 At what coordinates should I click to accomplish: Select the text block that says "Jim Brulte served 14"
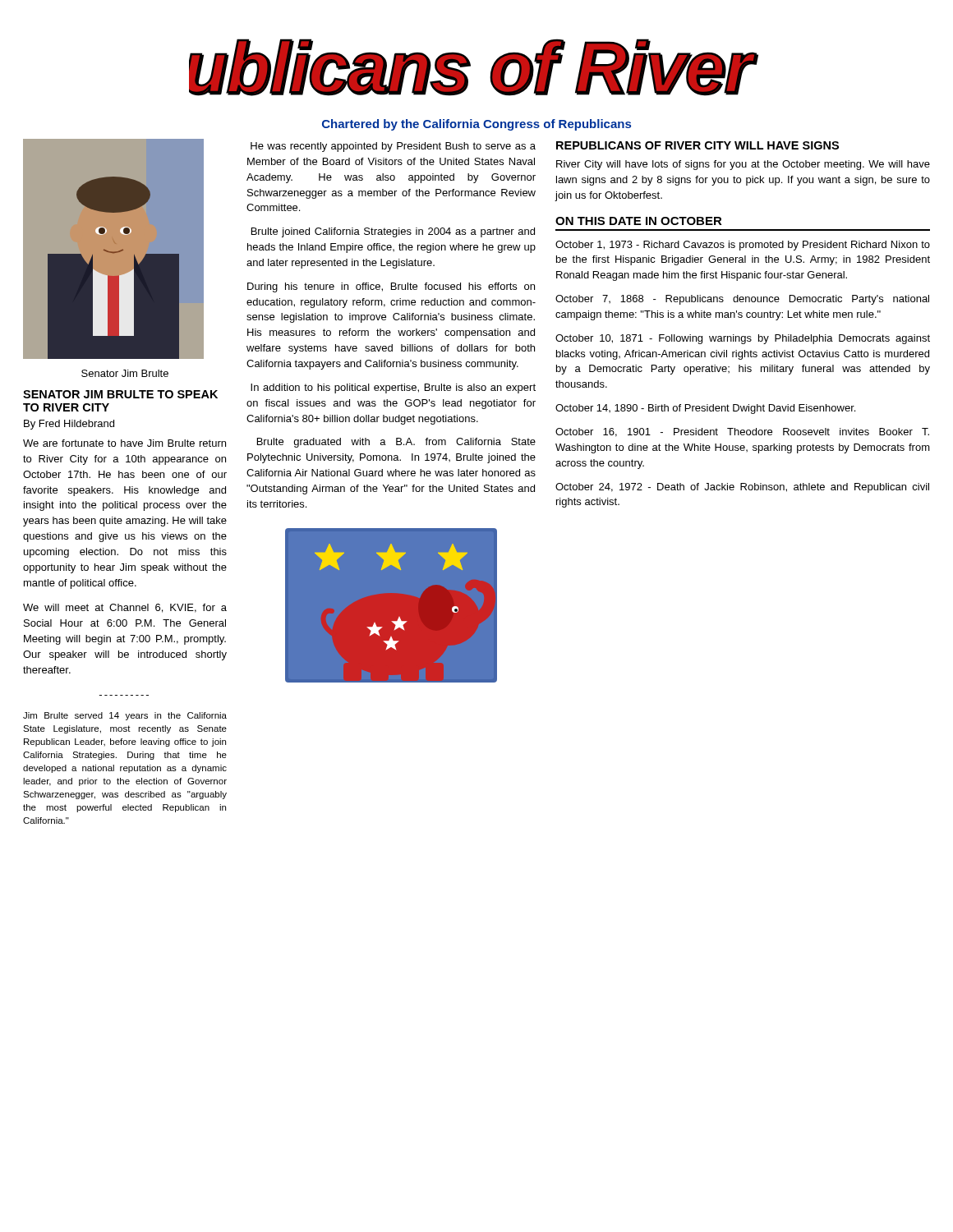[125, 768]
